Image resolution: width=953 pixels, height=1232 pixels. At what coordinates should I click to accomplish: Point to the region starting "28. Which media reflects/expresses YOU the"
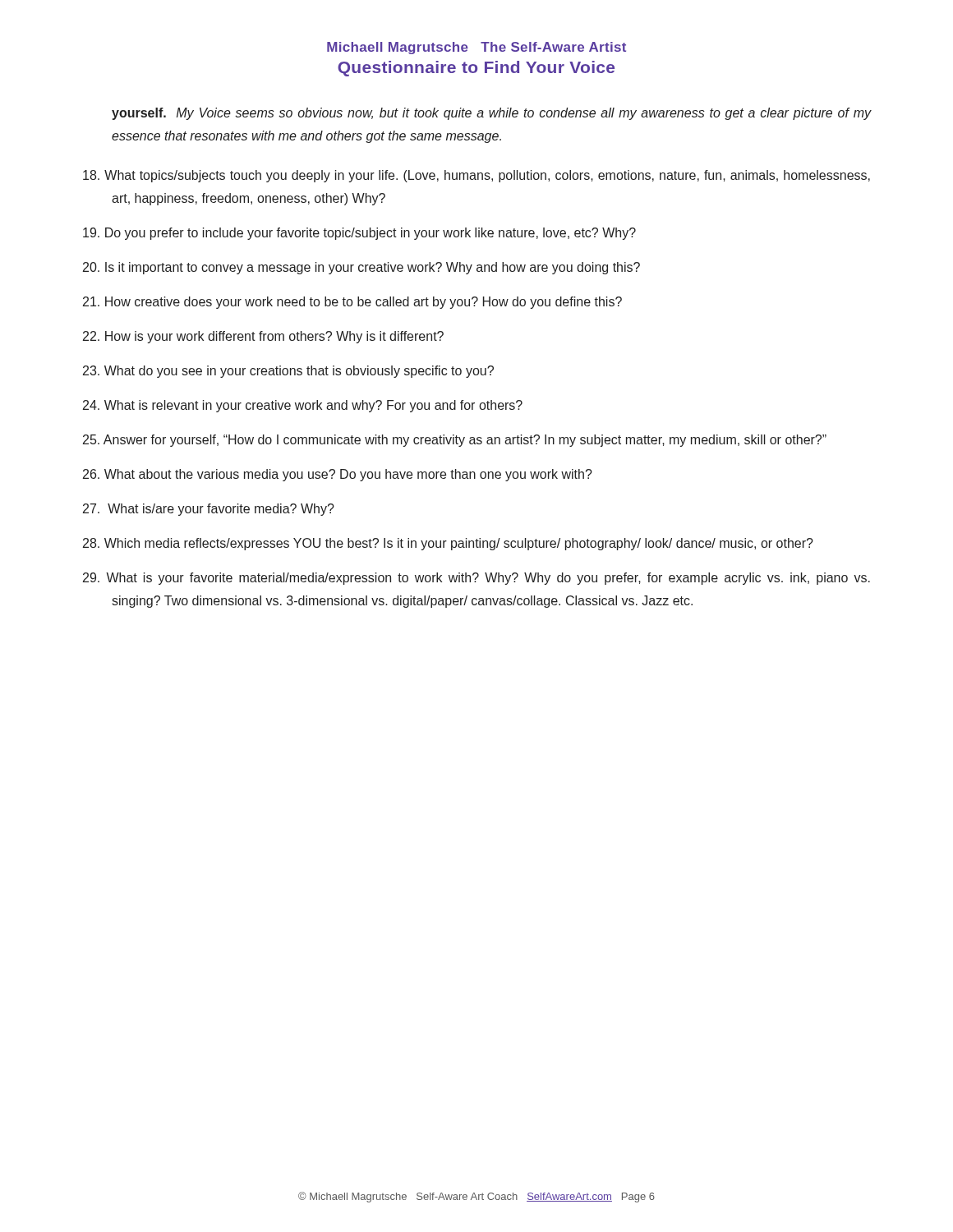coord(448,543)
